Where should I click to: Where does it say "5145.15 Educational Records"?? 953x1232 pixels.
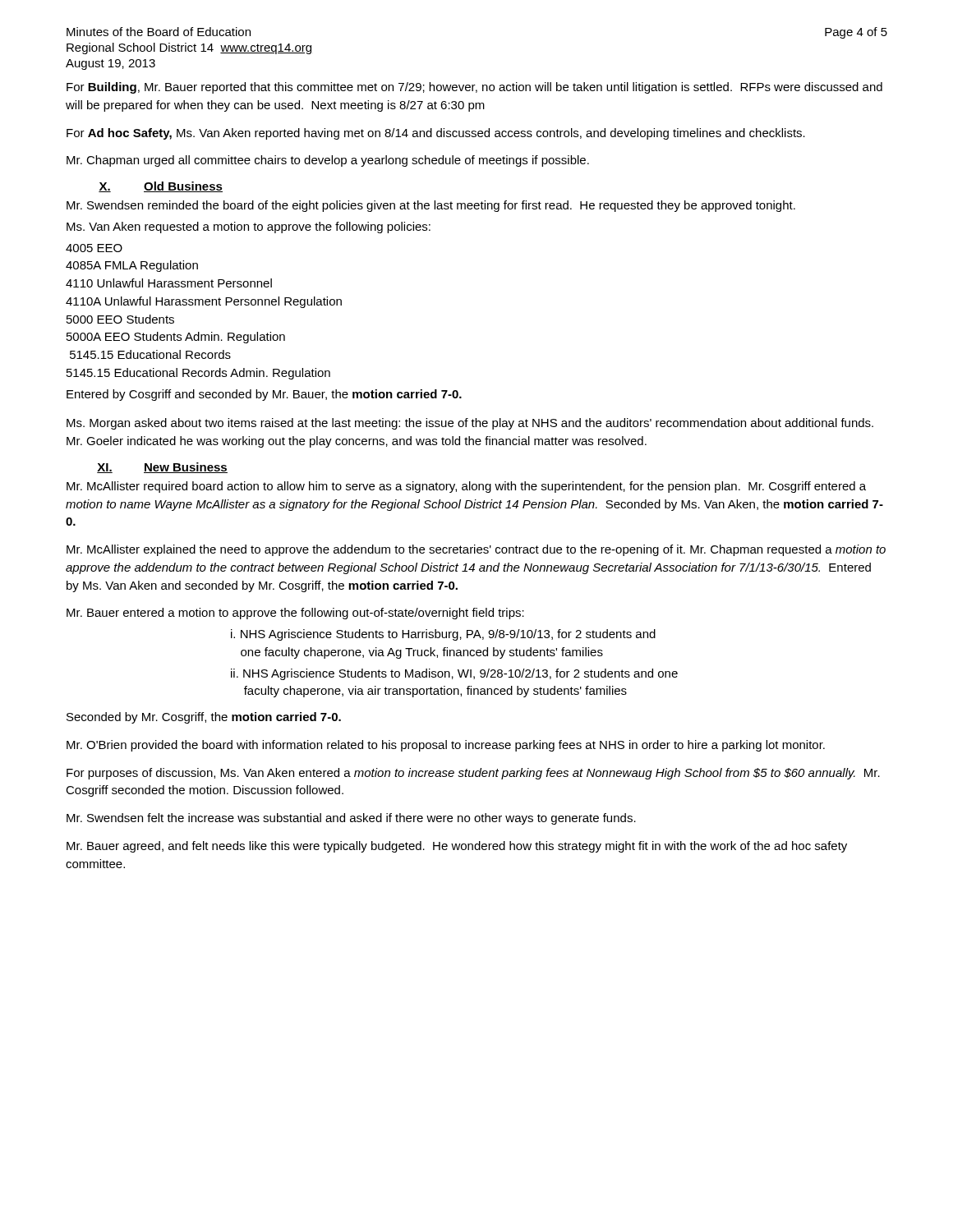pos(150,354)
